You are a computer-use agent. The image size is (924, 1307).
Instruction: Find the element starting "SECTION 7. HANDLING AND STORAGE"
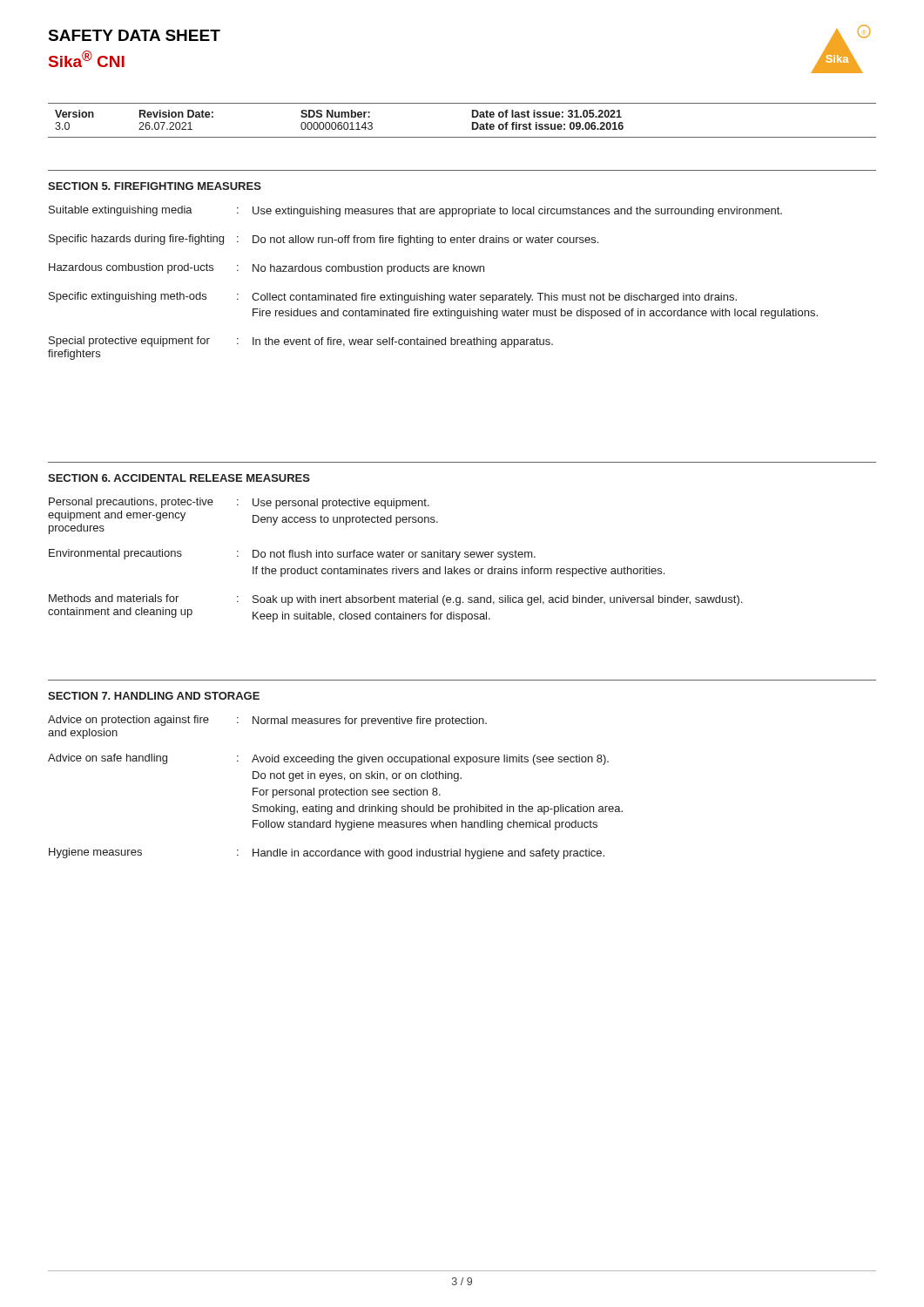154,696
